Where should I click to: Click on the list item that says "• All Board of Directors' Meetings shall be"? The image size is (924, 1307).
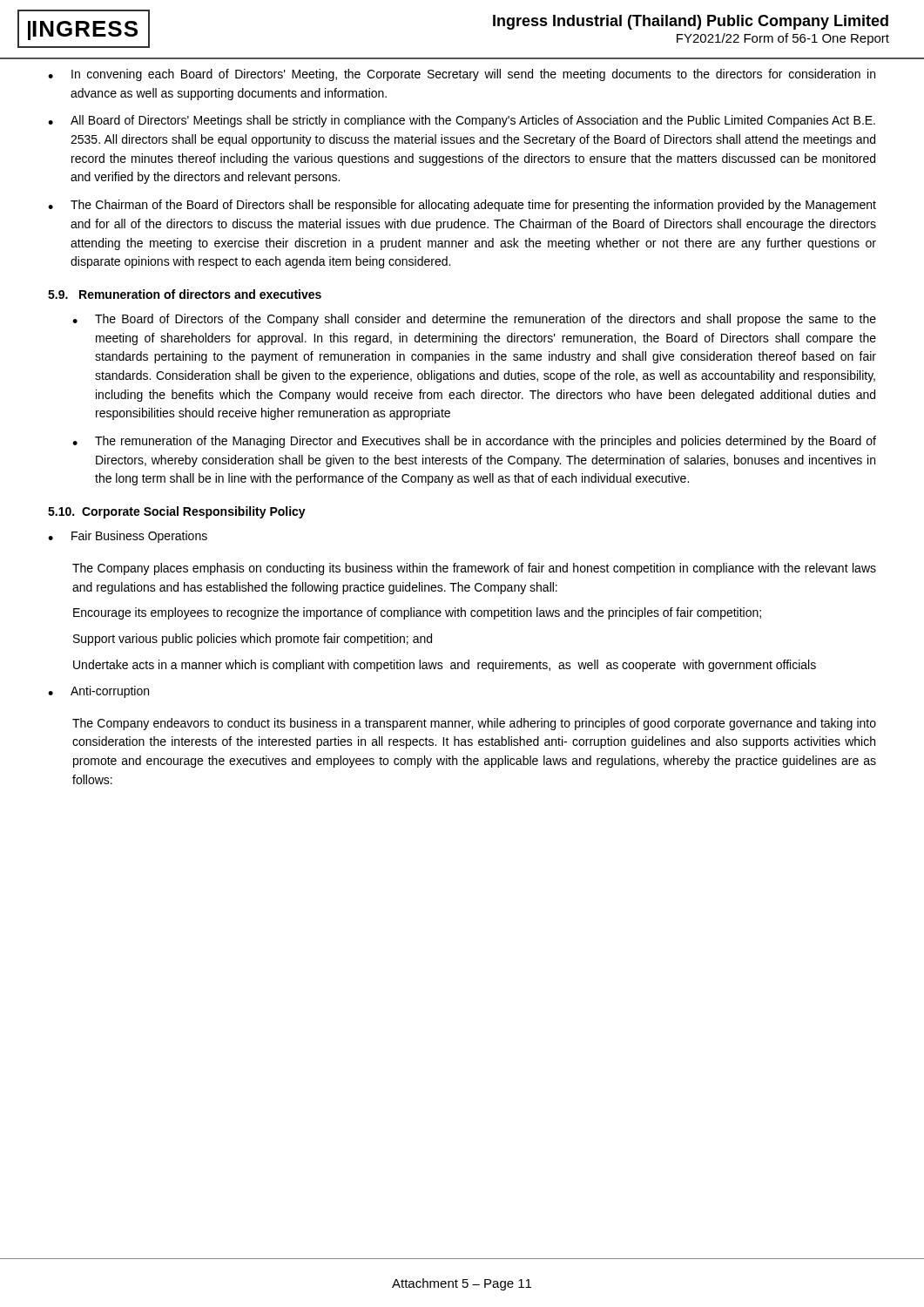pyautogui.click(x=462, y=150)
